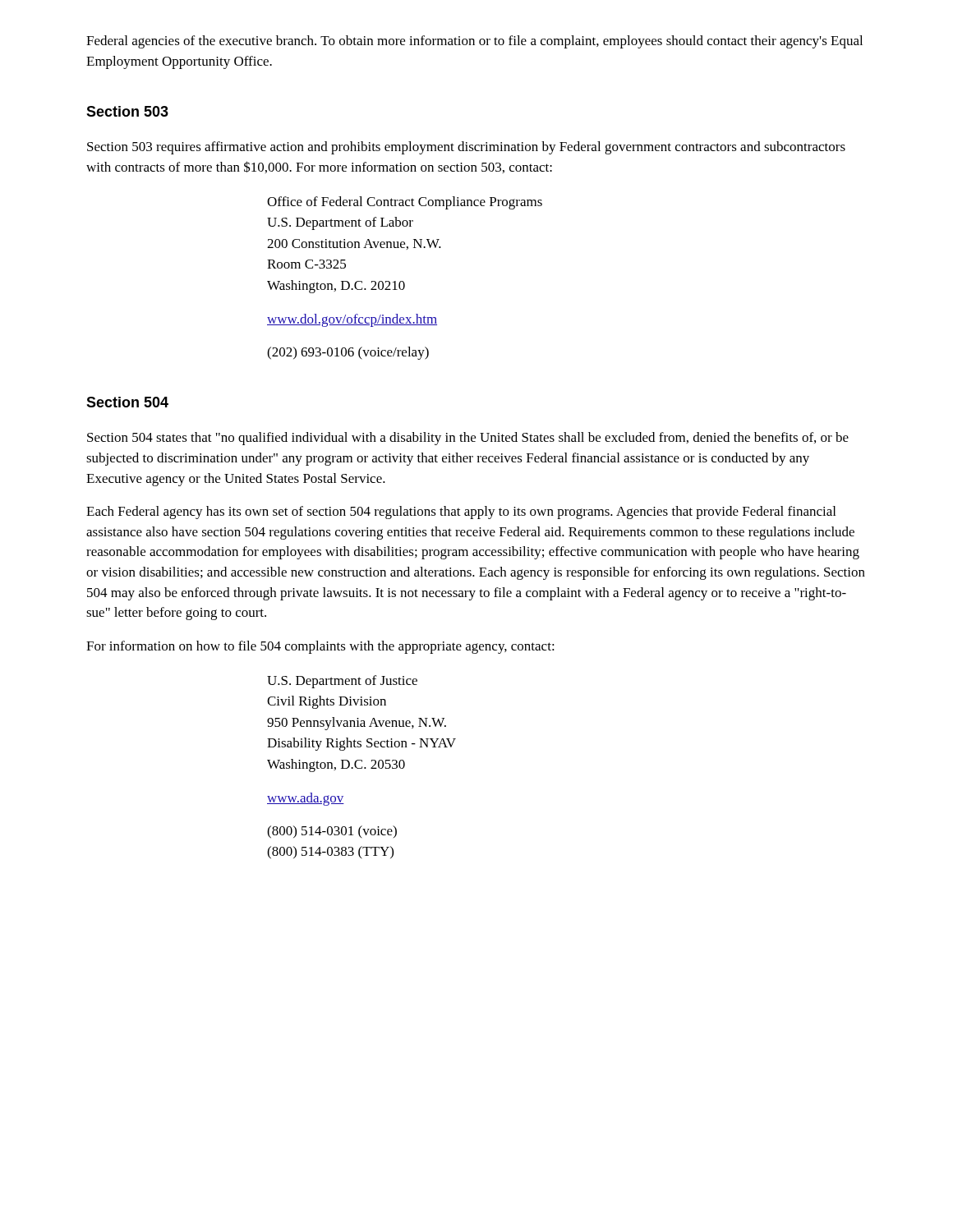Image resolution: width=953 pixels, height=1232 pixels.
Task: Select the text block that says "Office of Federal Contract Compliance"
Action: 405,203
